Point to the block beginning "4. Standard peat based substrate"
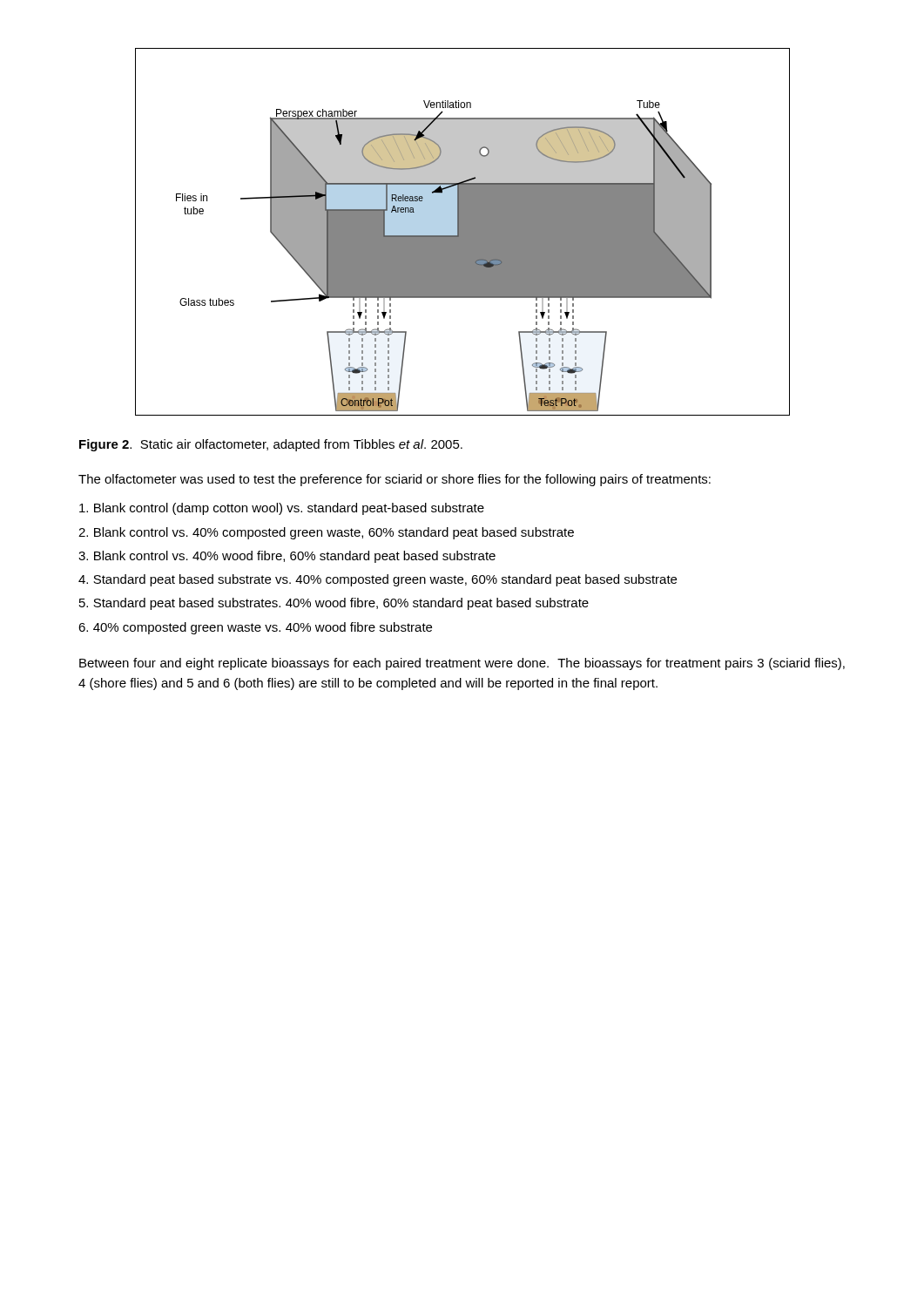924x1307 pixels. tap(378, 579)
